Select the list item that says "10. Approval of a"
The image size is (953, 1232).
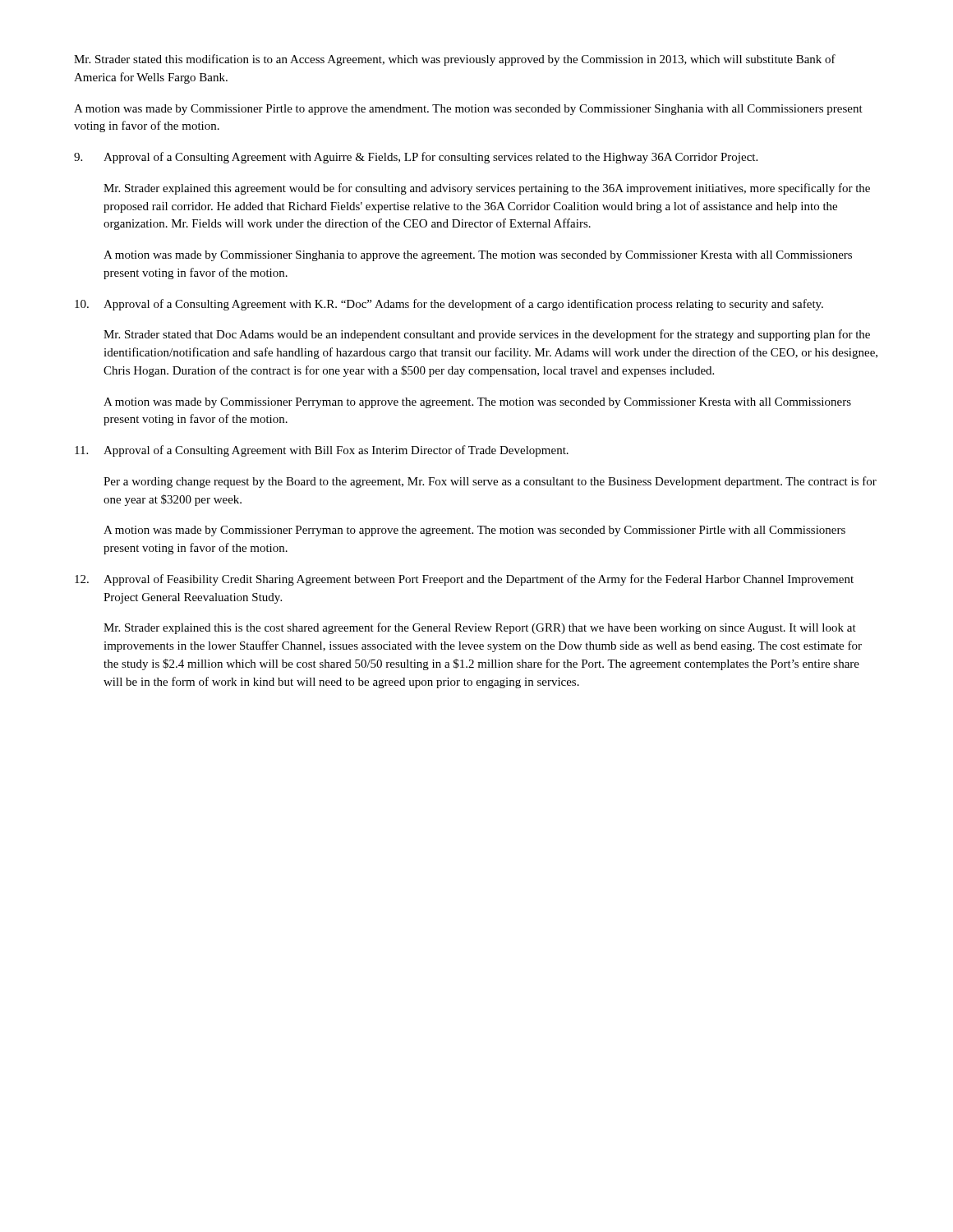(x=476, y=304)
